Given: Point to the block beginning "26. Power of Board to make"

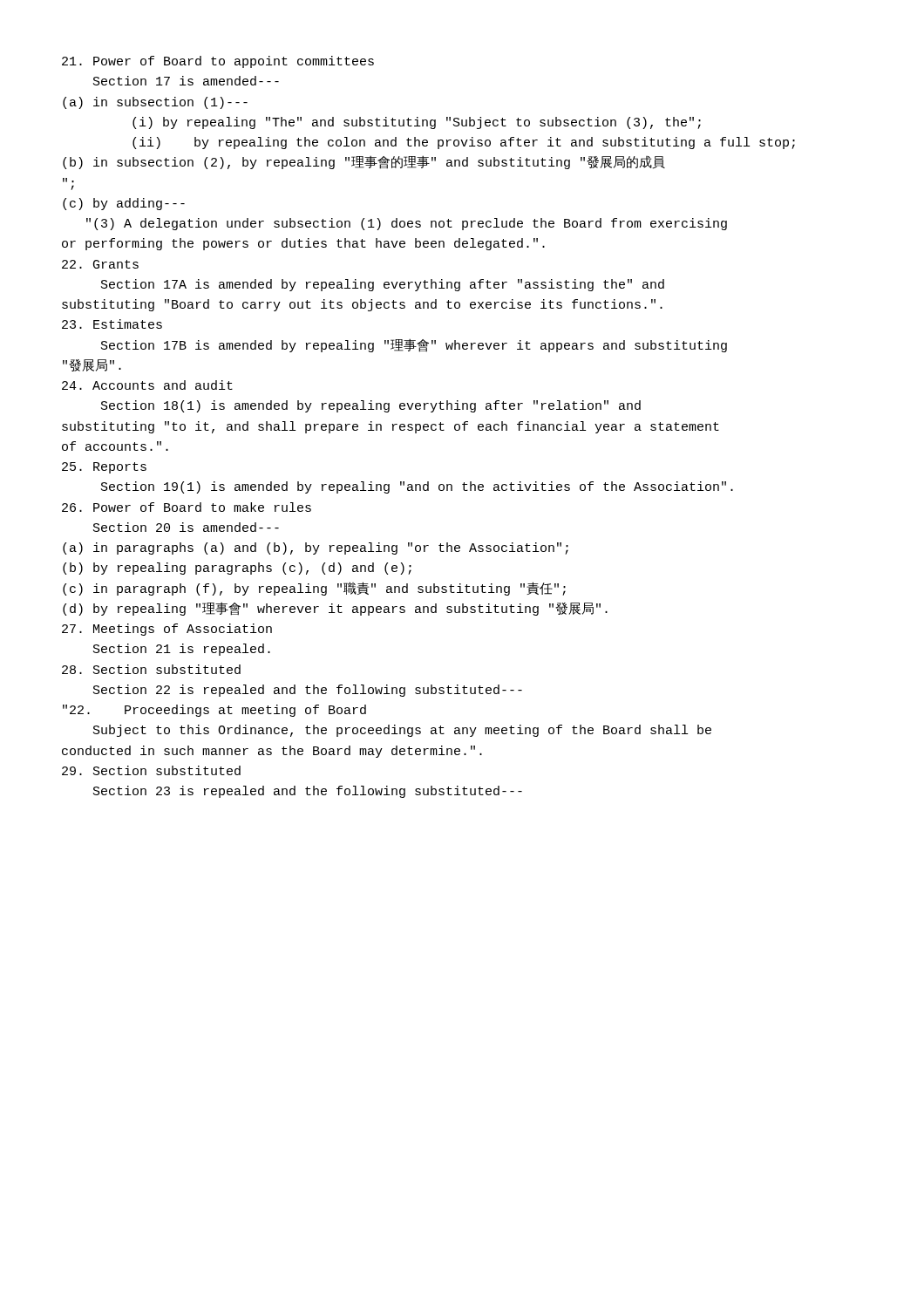Looking at the screenshot, I should coord(187,518).
